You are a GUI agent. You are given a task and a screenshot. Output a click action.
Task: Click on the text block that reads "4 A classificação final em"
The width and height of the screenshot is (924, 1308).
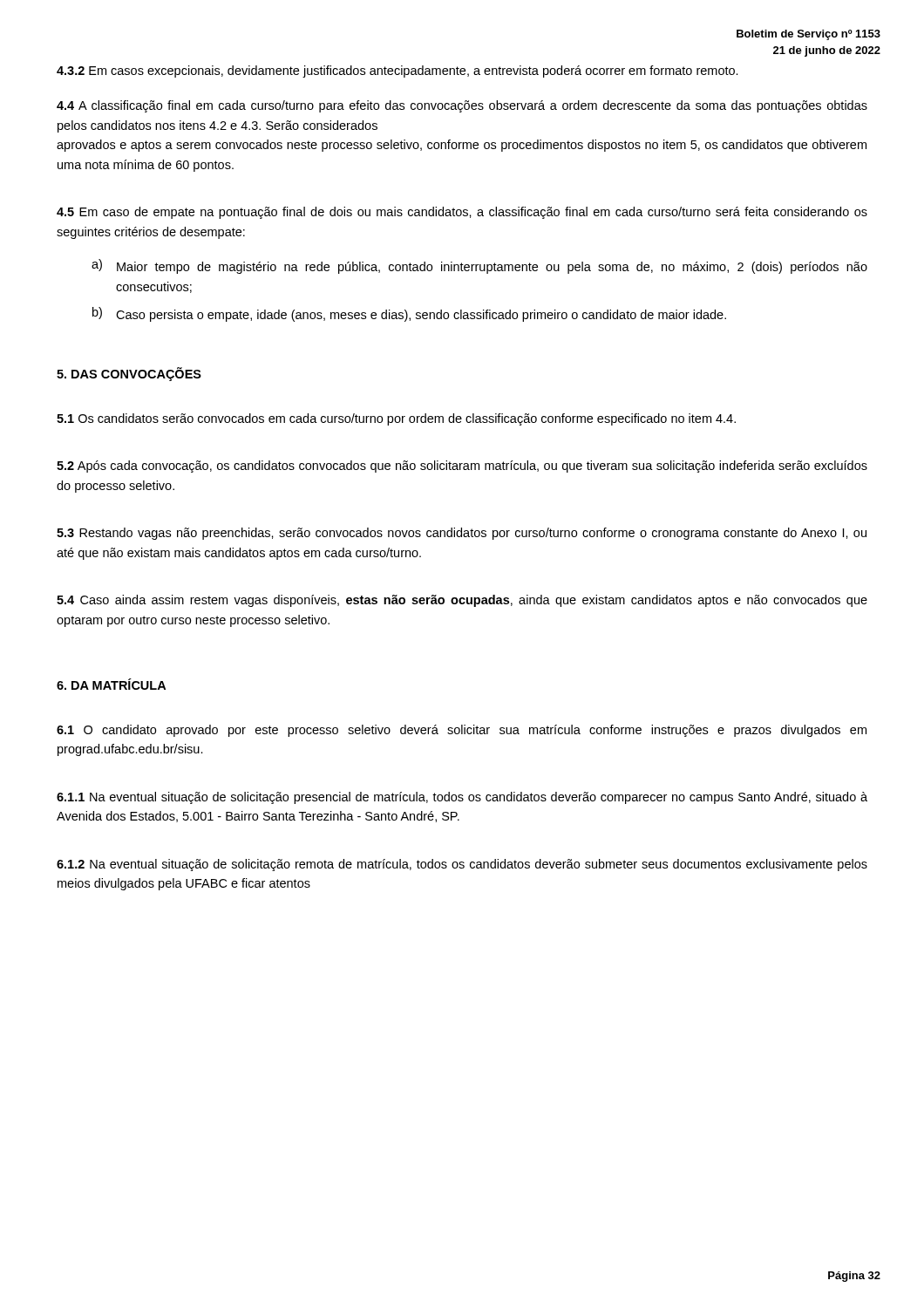[x=462, y=135]
